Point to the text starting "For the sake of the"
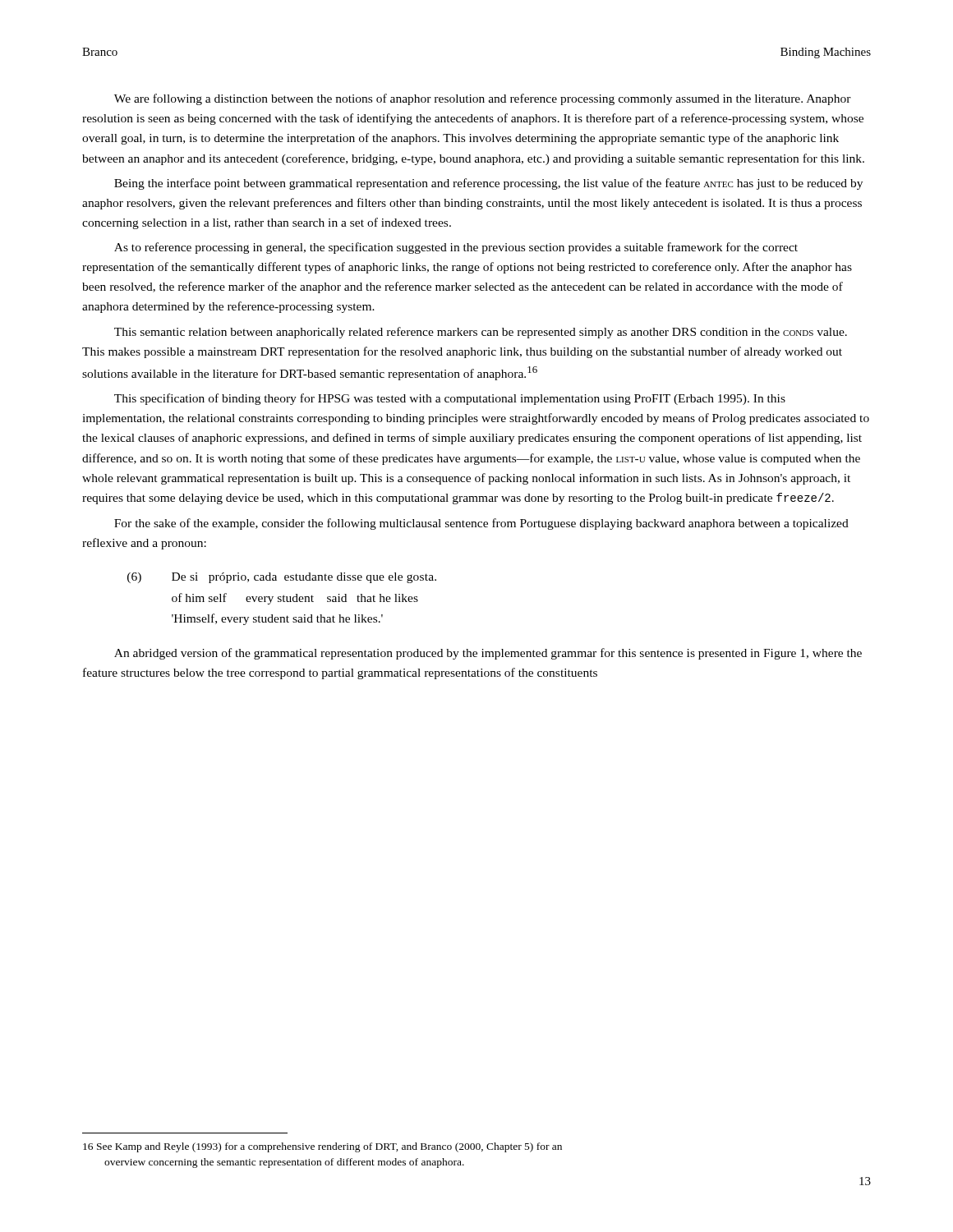The height and width of the screenshot is (1232, 953). point(465,532)
